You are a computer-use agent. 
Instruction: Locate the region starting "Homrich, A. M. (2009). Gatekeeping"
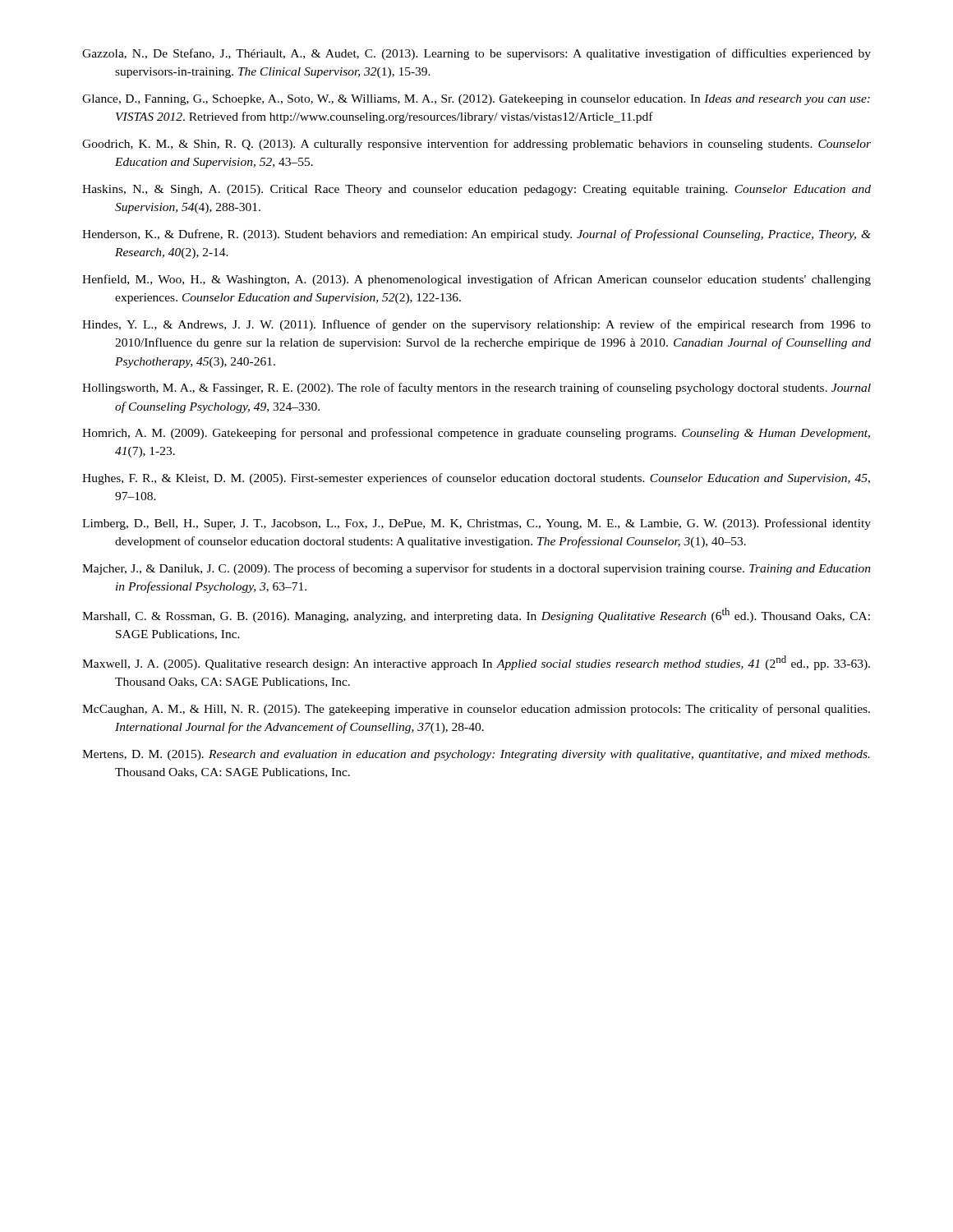(x=476, y=442)
